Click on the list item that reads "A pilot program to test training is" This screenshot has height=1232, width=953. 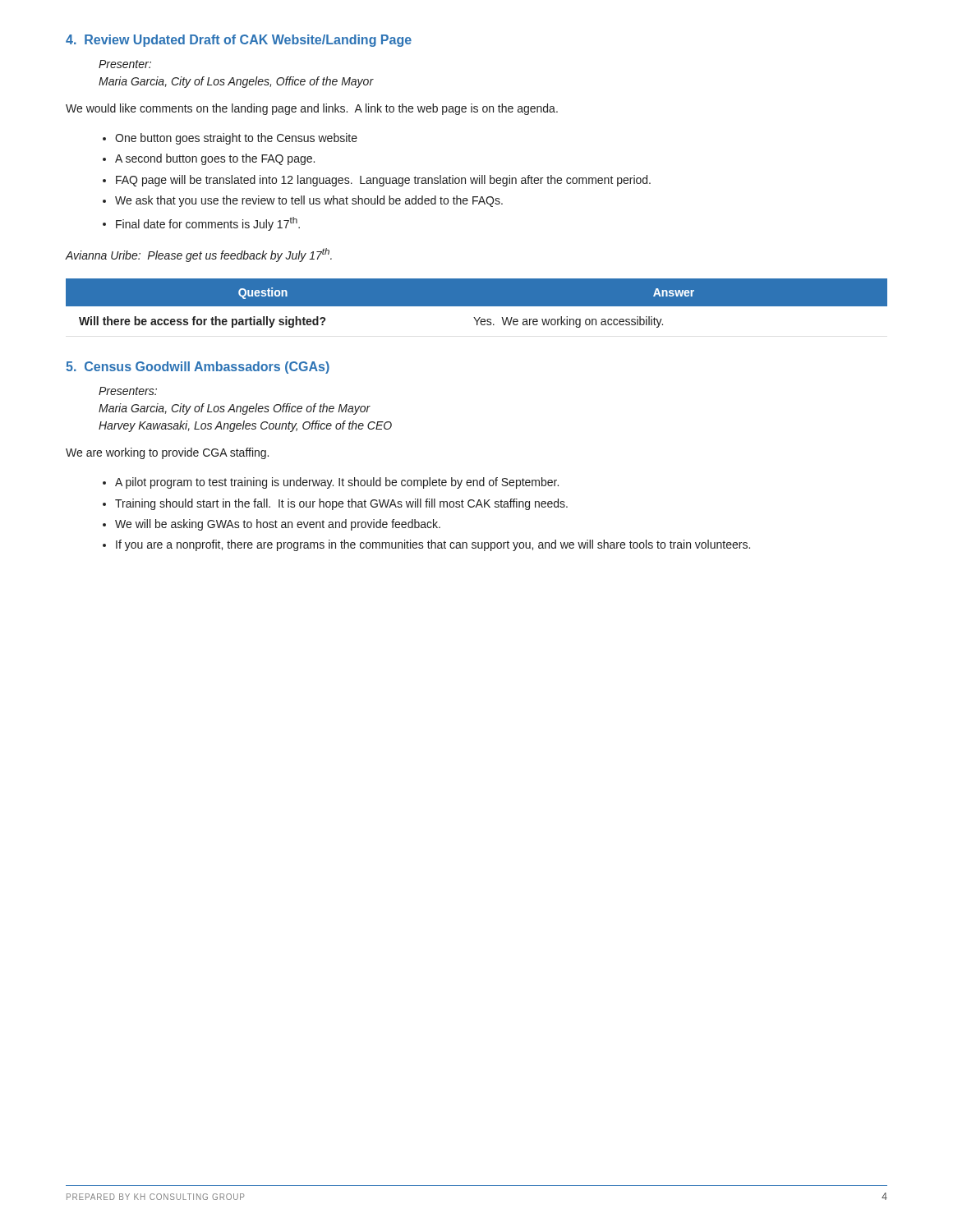pos(337,482)
